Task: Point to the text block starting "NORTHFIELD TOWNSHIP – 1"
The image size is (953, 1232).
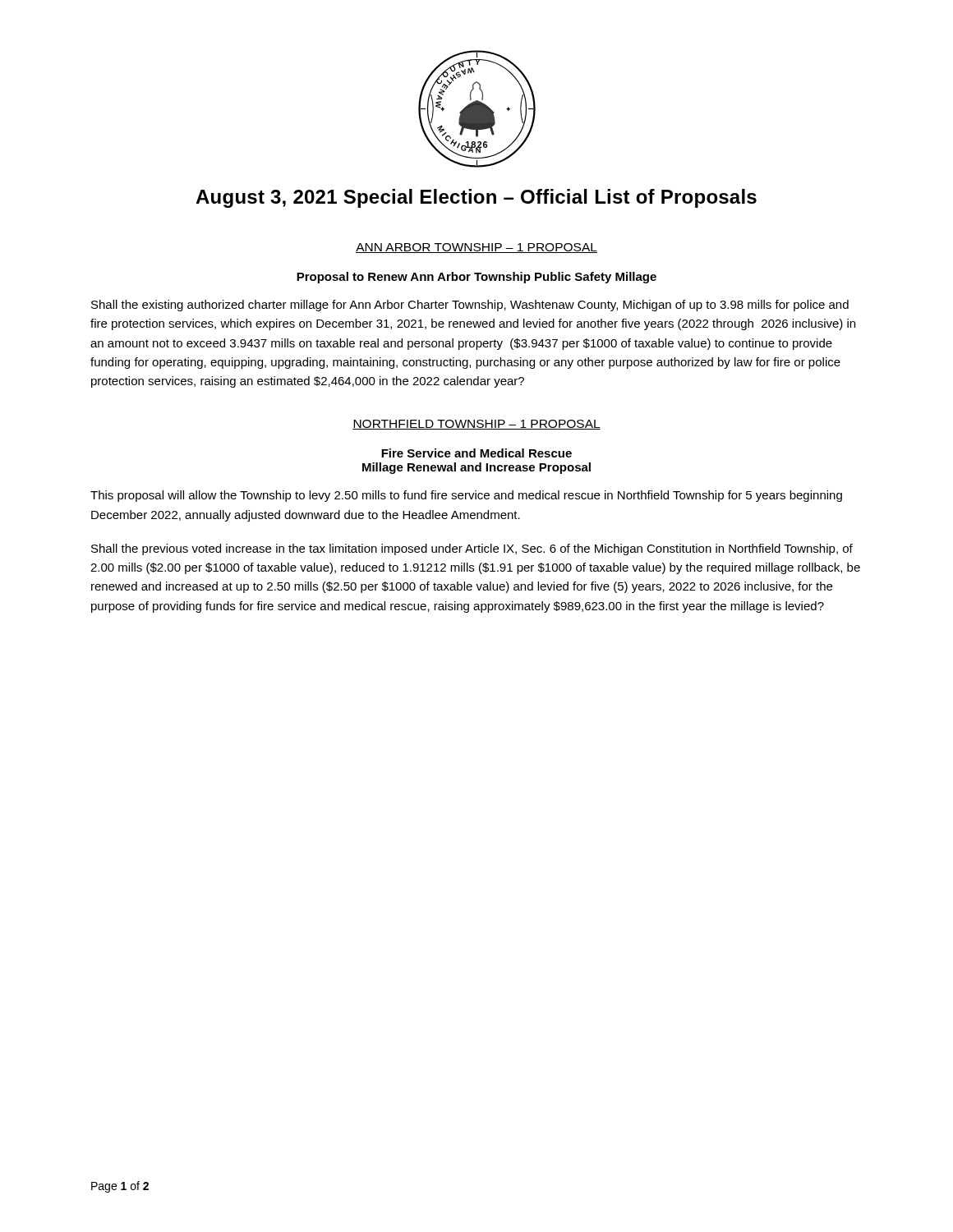Action: (x=476, y=424)
